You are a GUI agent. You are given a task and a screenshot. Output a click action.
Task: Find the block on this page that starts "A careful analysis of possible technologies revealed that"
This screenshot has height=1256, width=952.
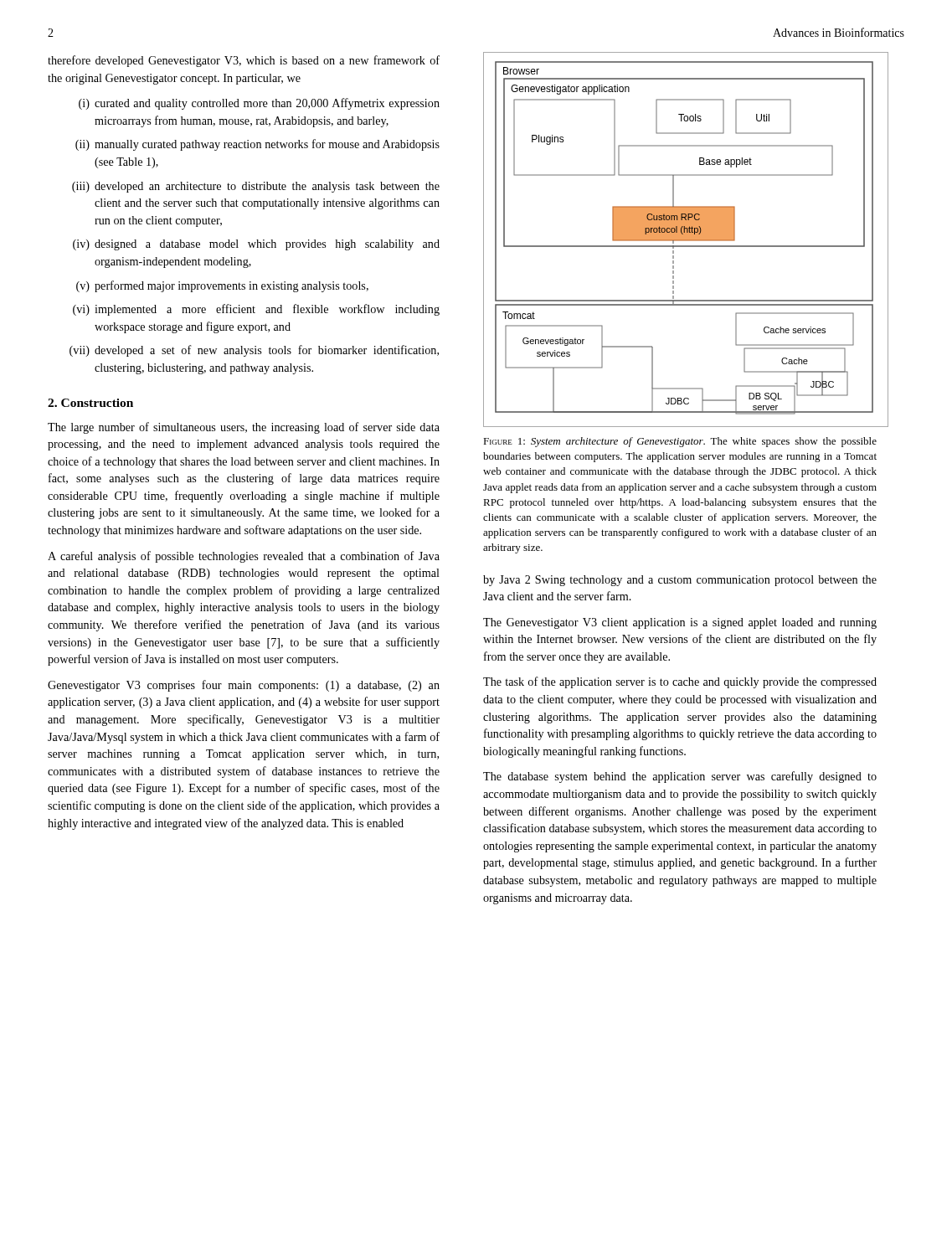244,607
